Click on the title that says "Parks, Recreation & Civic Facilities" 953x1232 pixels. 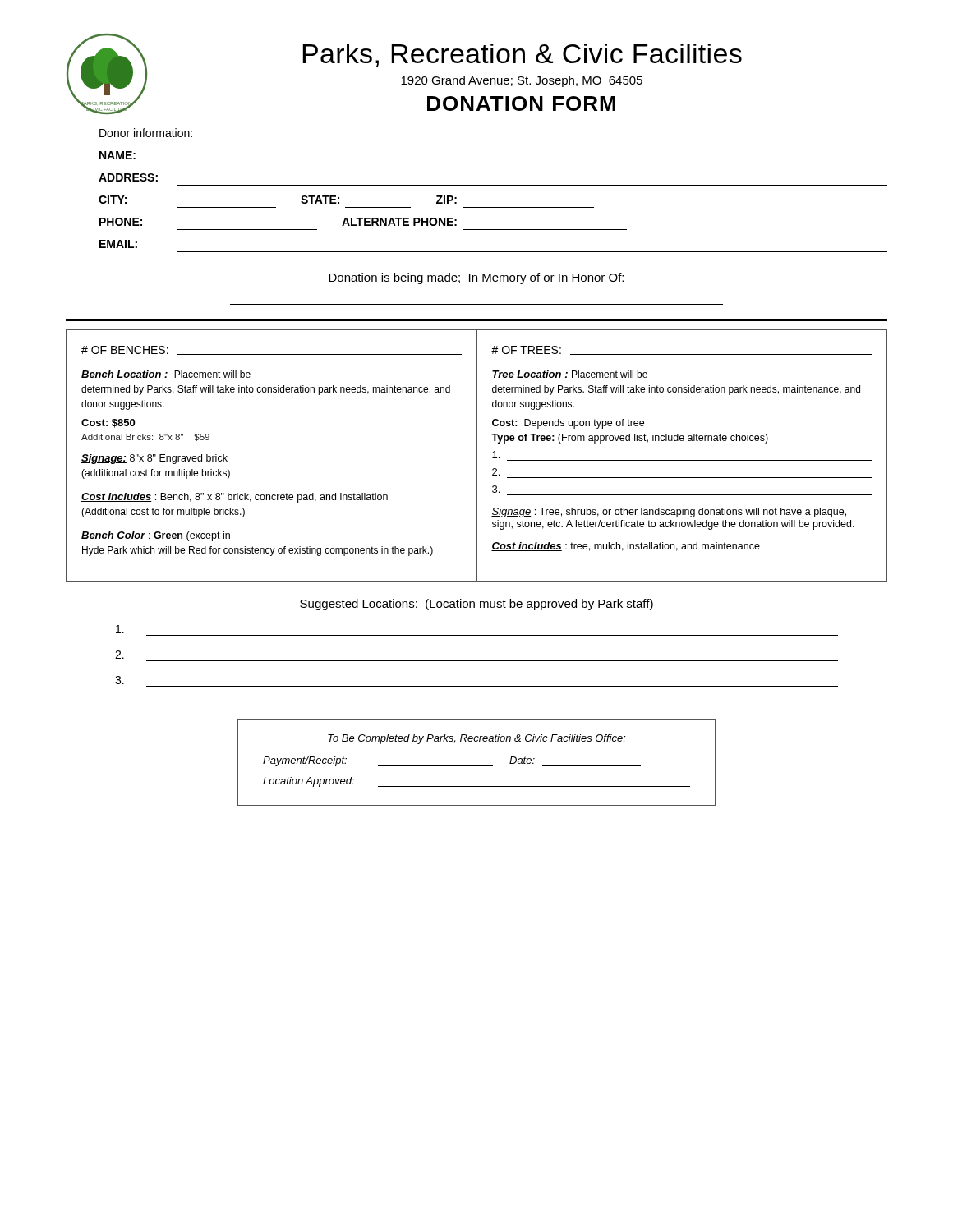(x=522, y=53)
